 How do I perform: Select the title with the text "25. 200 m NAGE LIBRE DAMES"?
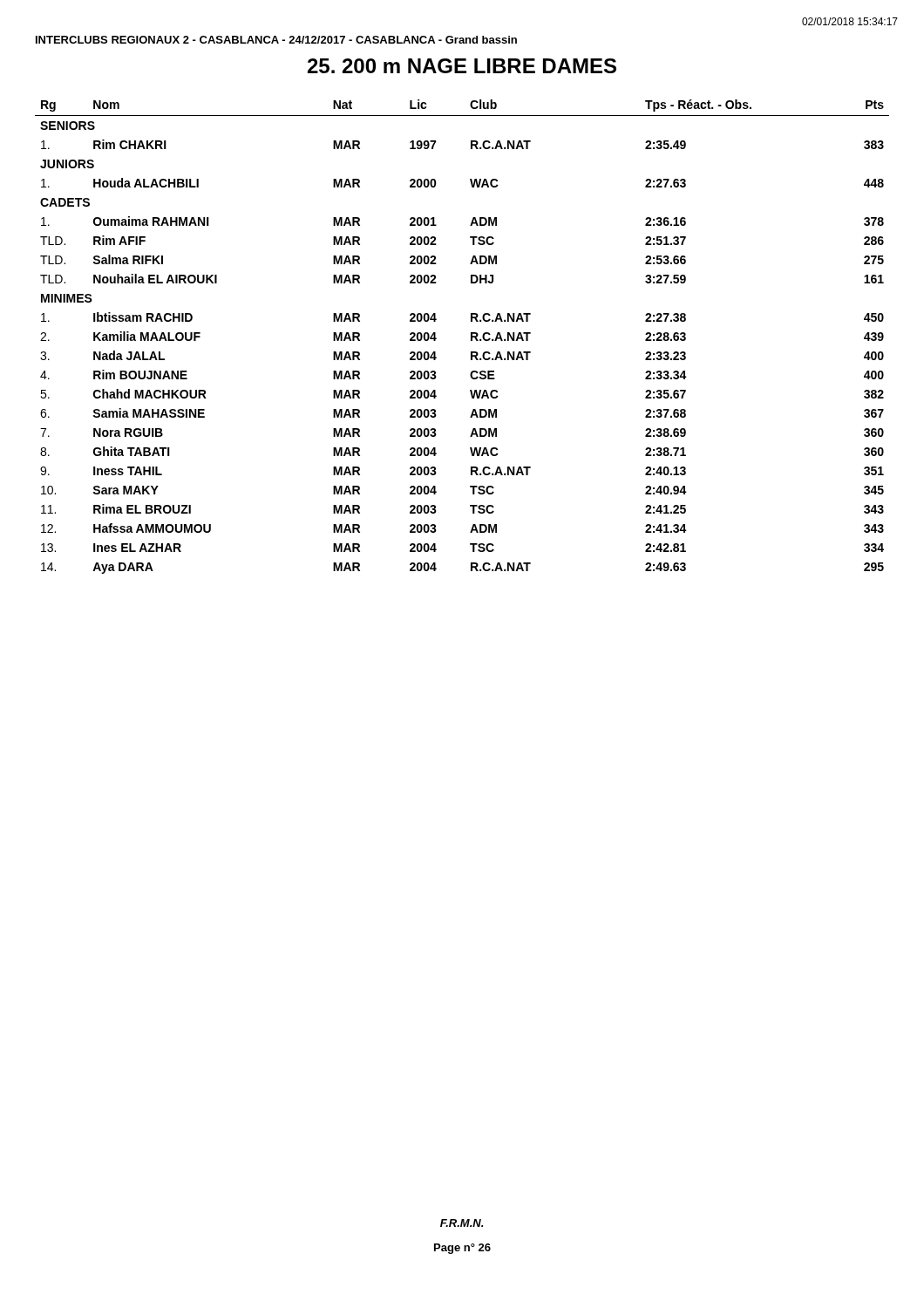[x=462, y=66]
